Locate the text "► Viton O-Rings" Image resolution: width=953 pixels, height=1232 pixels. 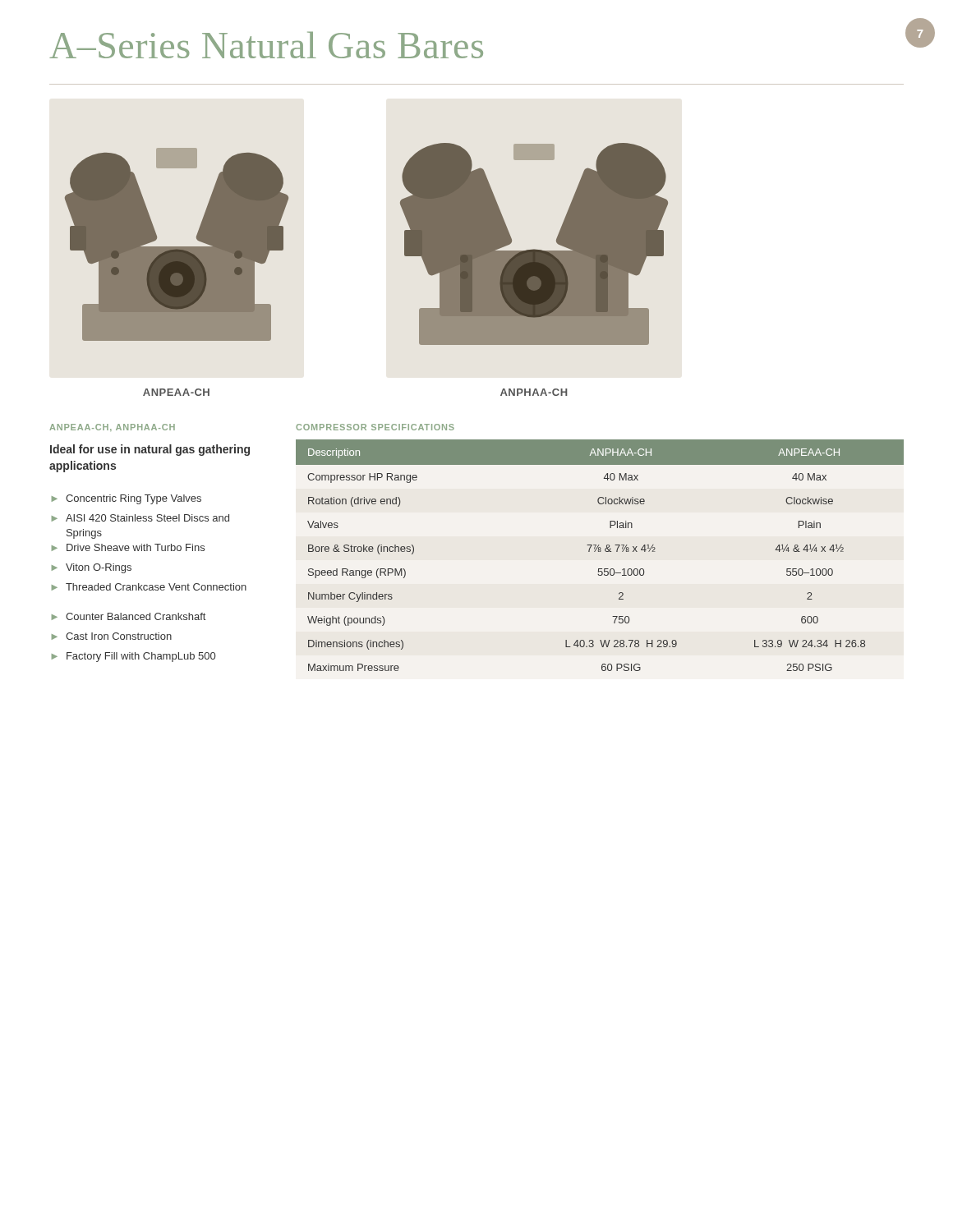pos(91,568)
